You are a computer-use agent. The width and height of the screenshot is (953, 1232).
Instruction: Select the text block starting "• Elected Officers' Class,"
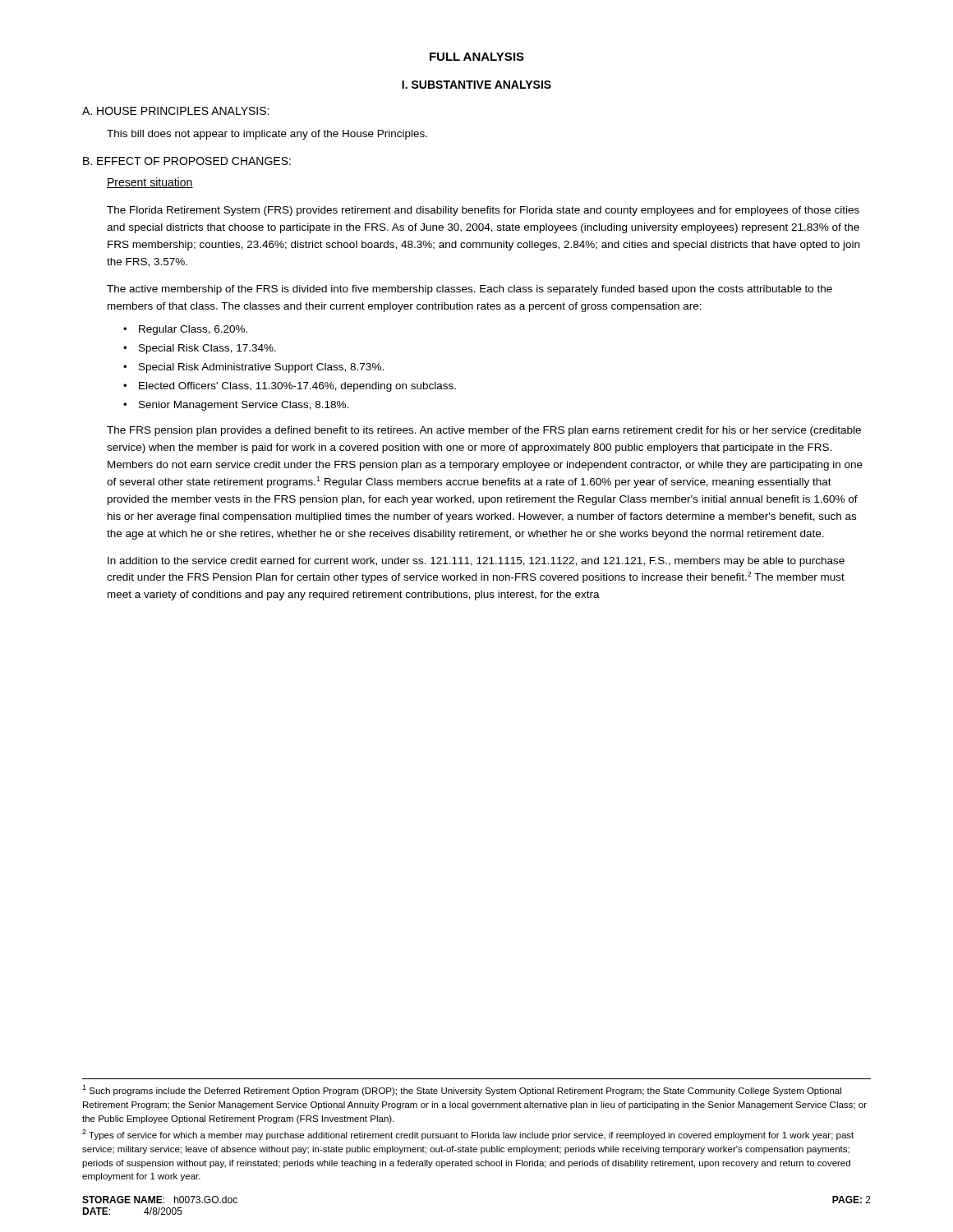click(x=290, y=387)
